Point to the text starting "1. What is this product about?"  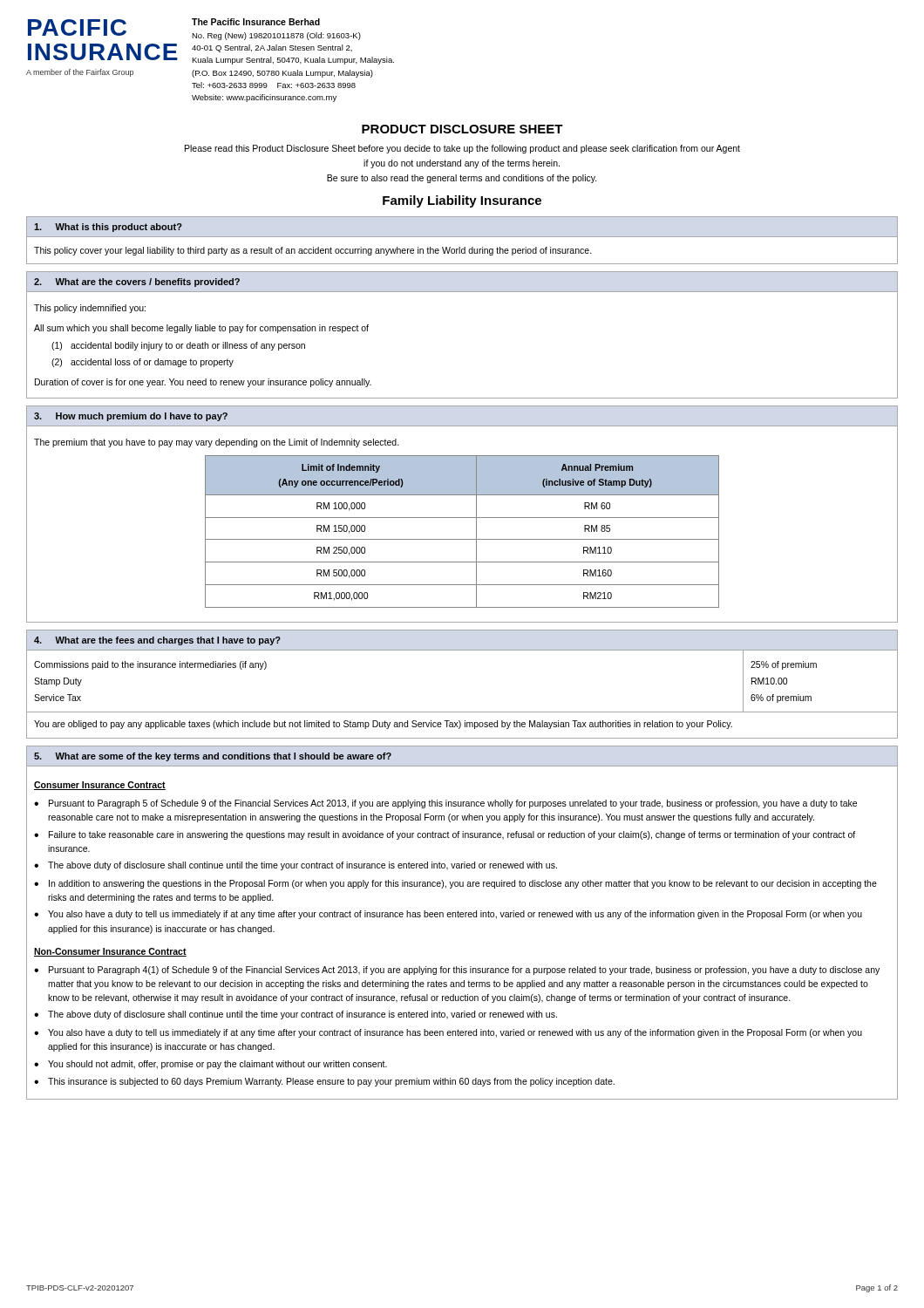pos(108,226)
